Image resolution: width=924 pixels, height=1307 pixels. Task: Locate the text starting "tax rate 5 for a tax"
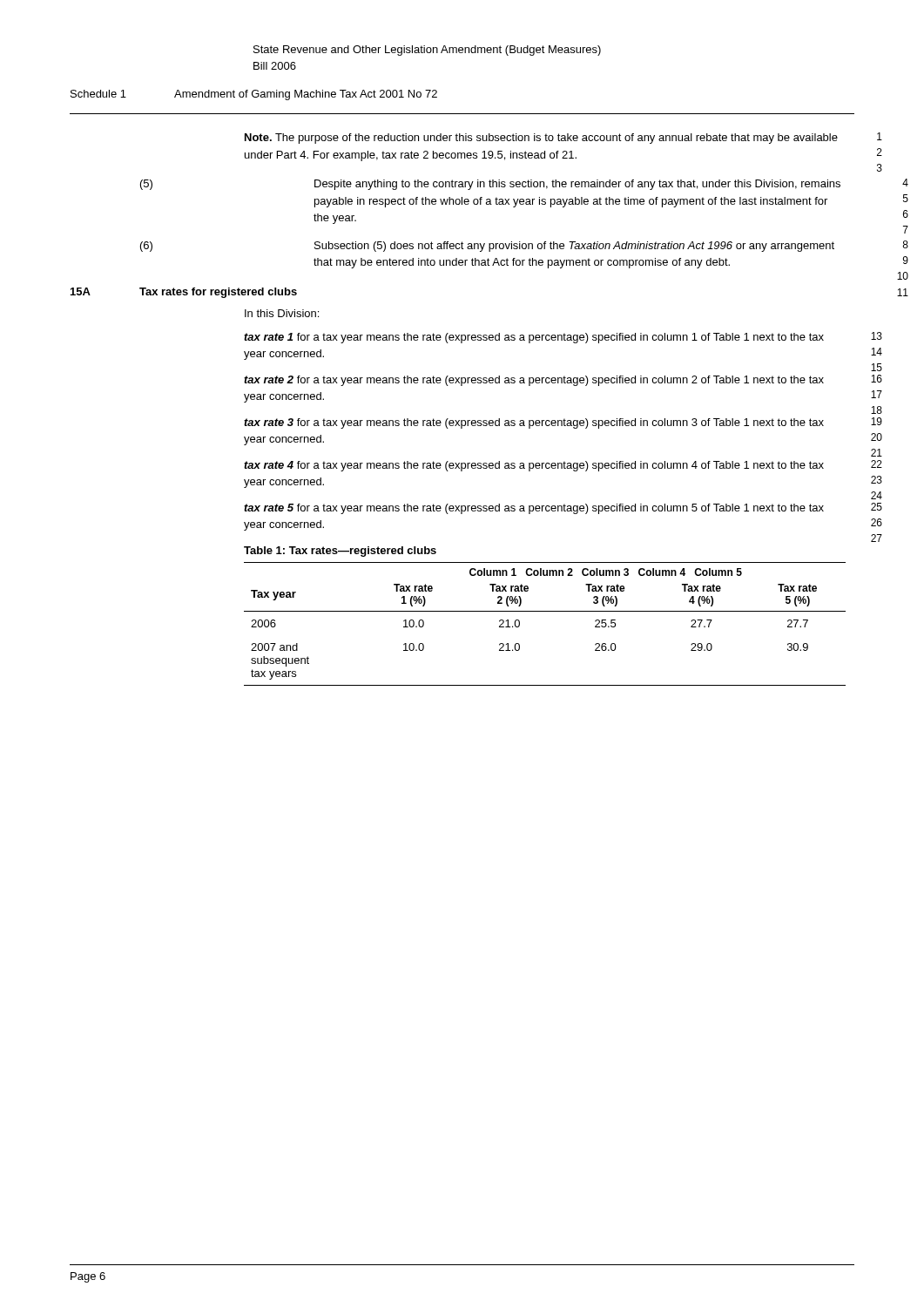[545, 516]
